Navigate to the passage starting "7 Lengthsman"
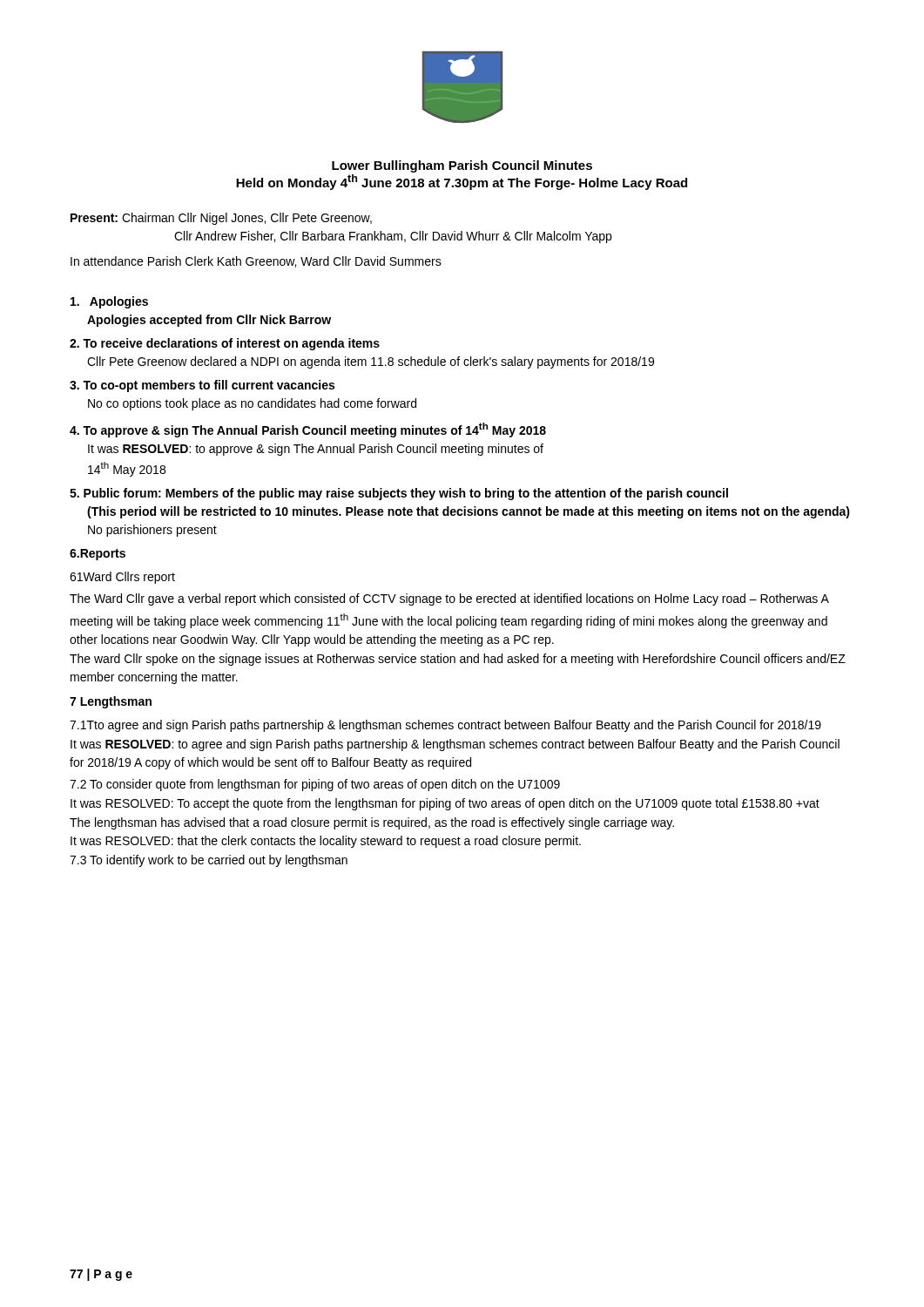This screenshot has height=1307, width=924. (x=111, y=702)
